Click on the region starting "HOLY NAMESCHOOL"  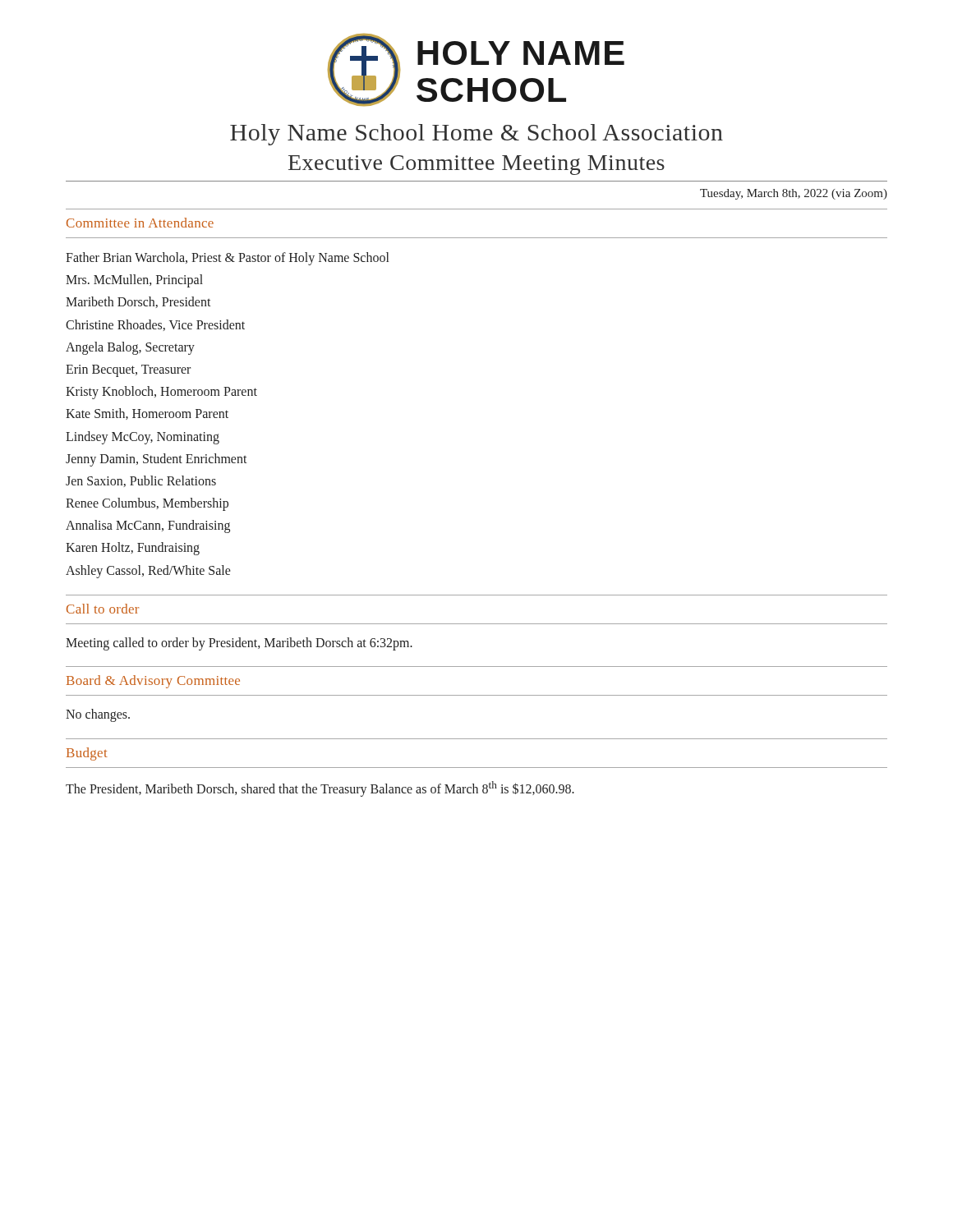tap(521, 71)
